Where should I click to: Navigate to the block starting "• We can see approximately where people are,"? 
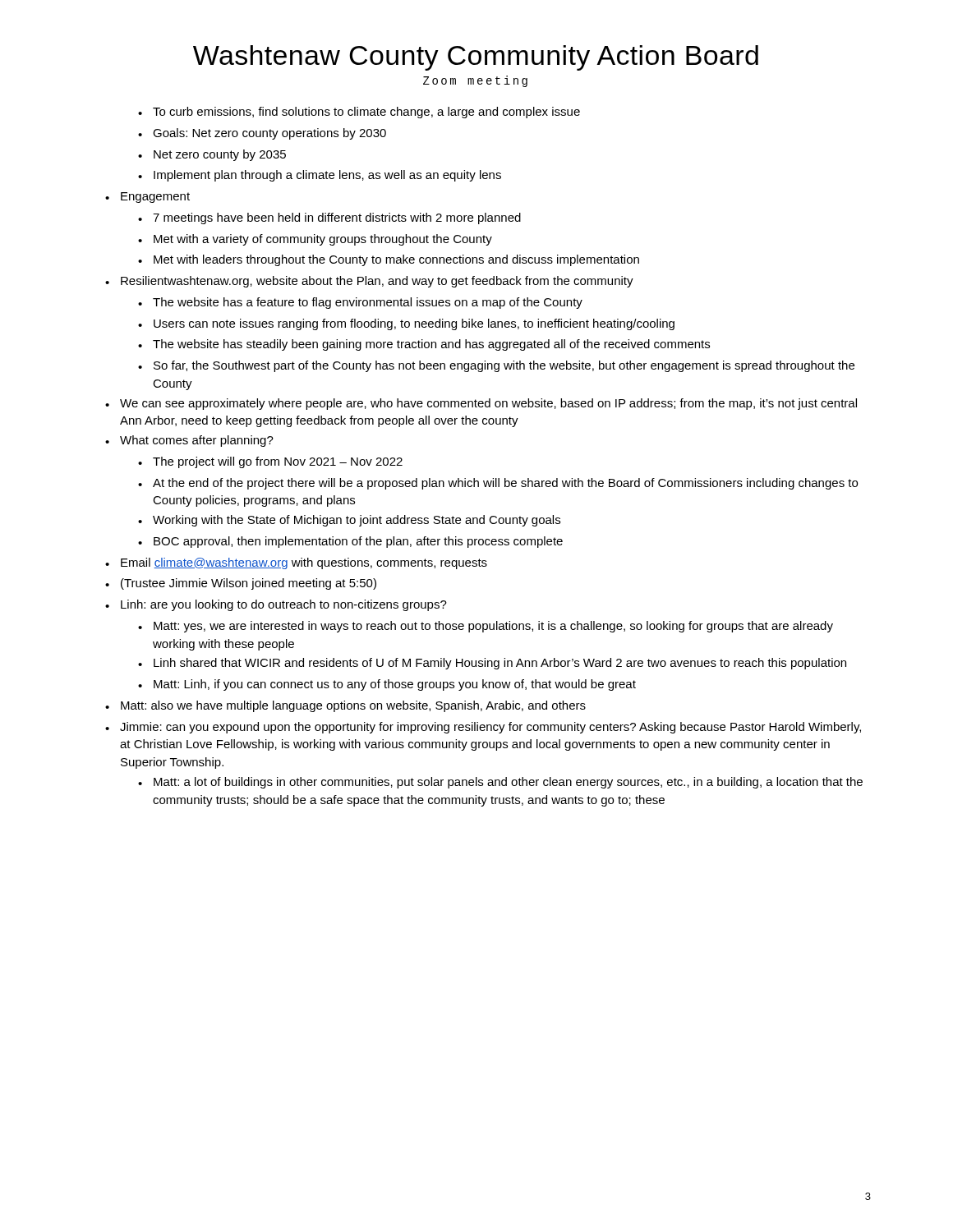tap(476, 412)
